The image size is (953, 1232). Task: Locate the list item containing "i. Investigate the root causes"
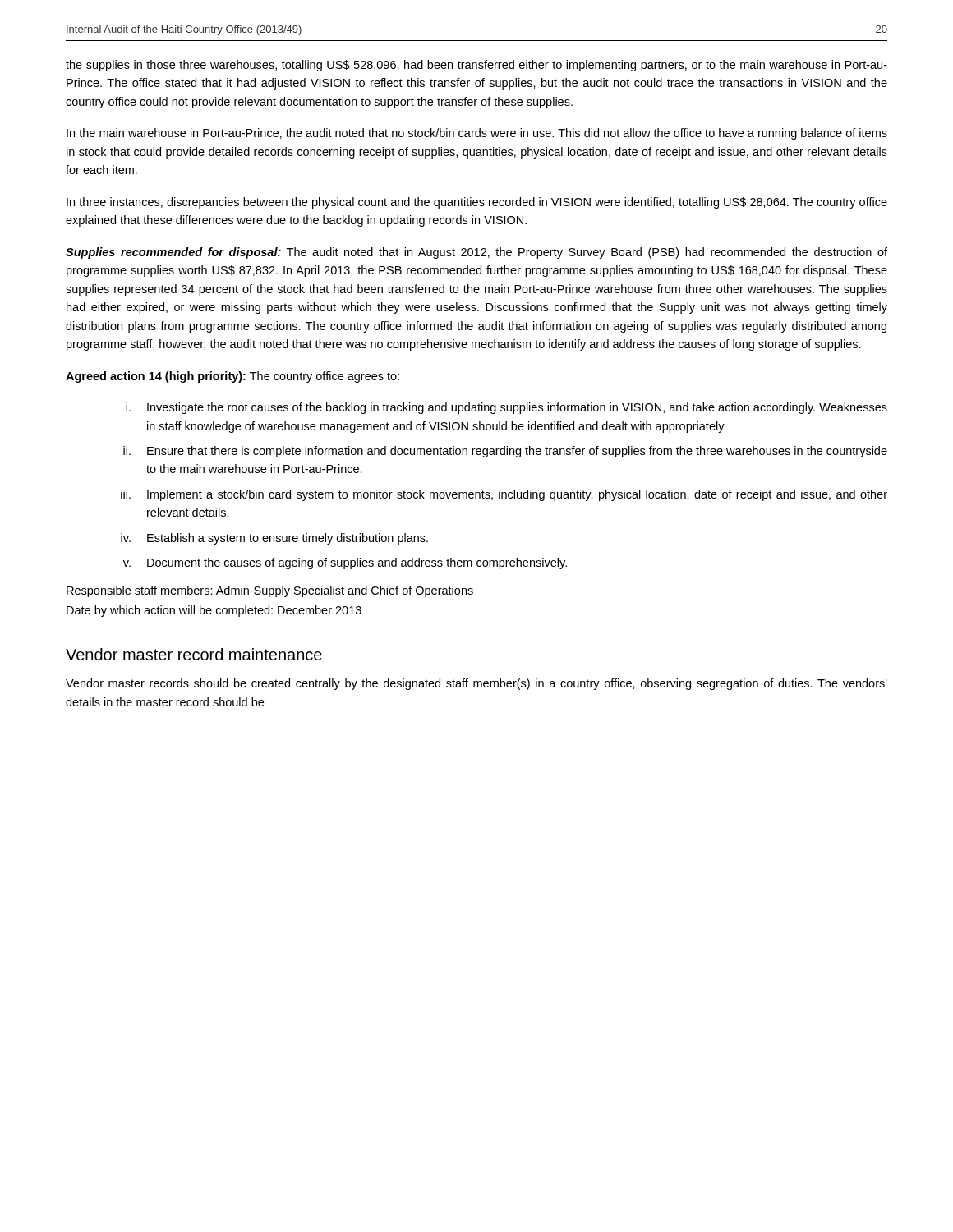coord(493,417)
